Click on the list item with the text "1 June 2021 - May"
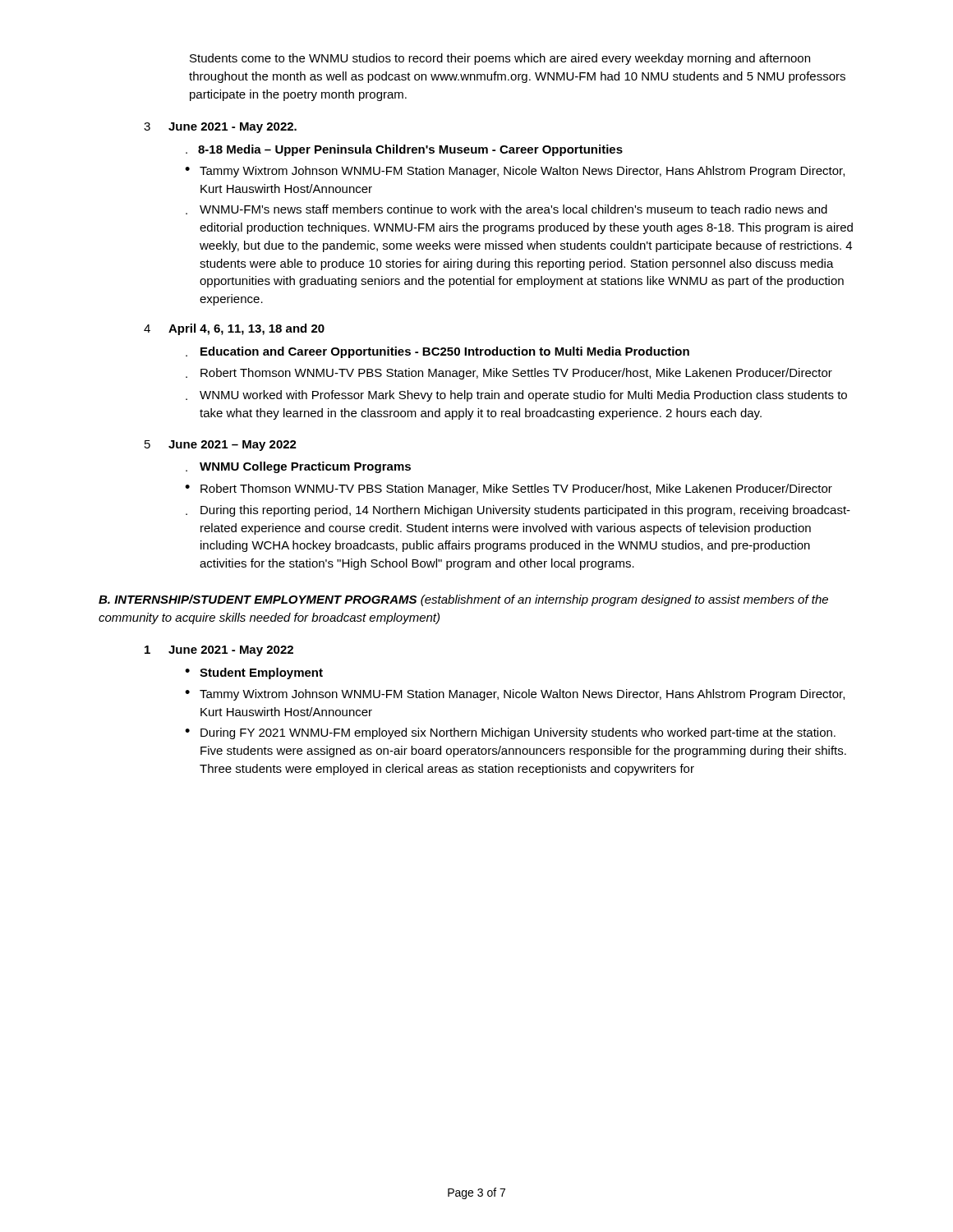 coord(219,650)
